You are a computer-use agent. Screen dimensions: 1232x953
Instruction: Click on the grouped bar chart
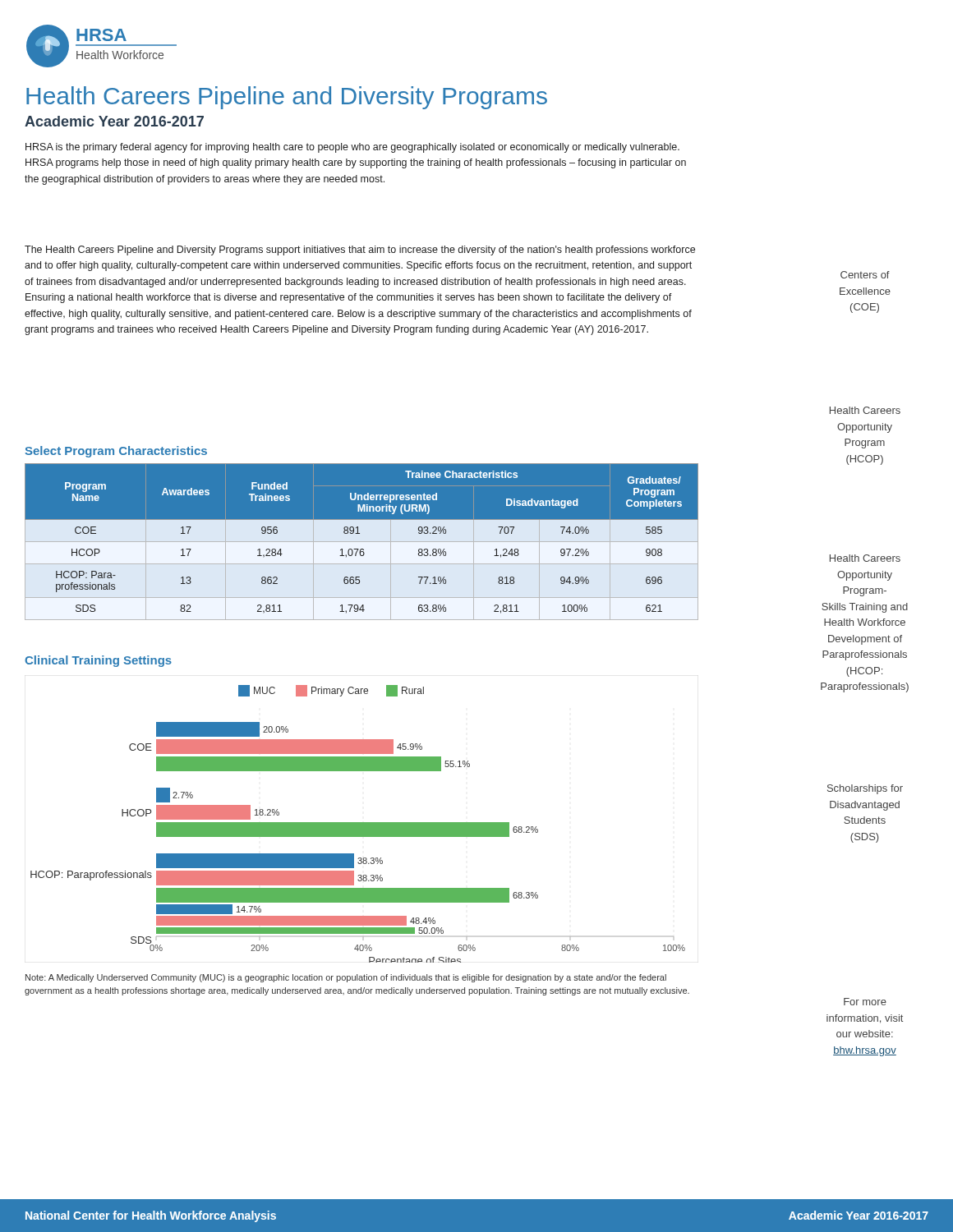pyautogui.click(x=362, y=819)
